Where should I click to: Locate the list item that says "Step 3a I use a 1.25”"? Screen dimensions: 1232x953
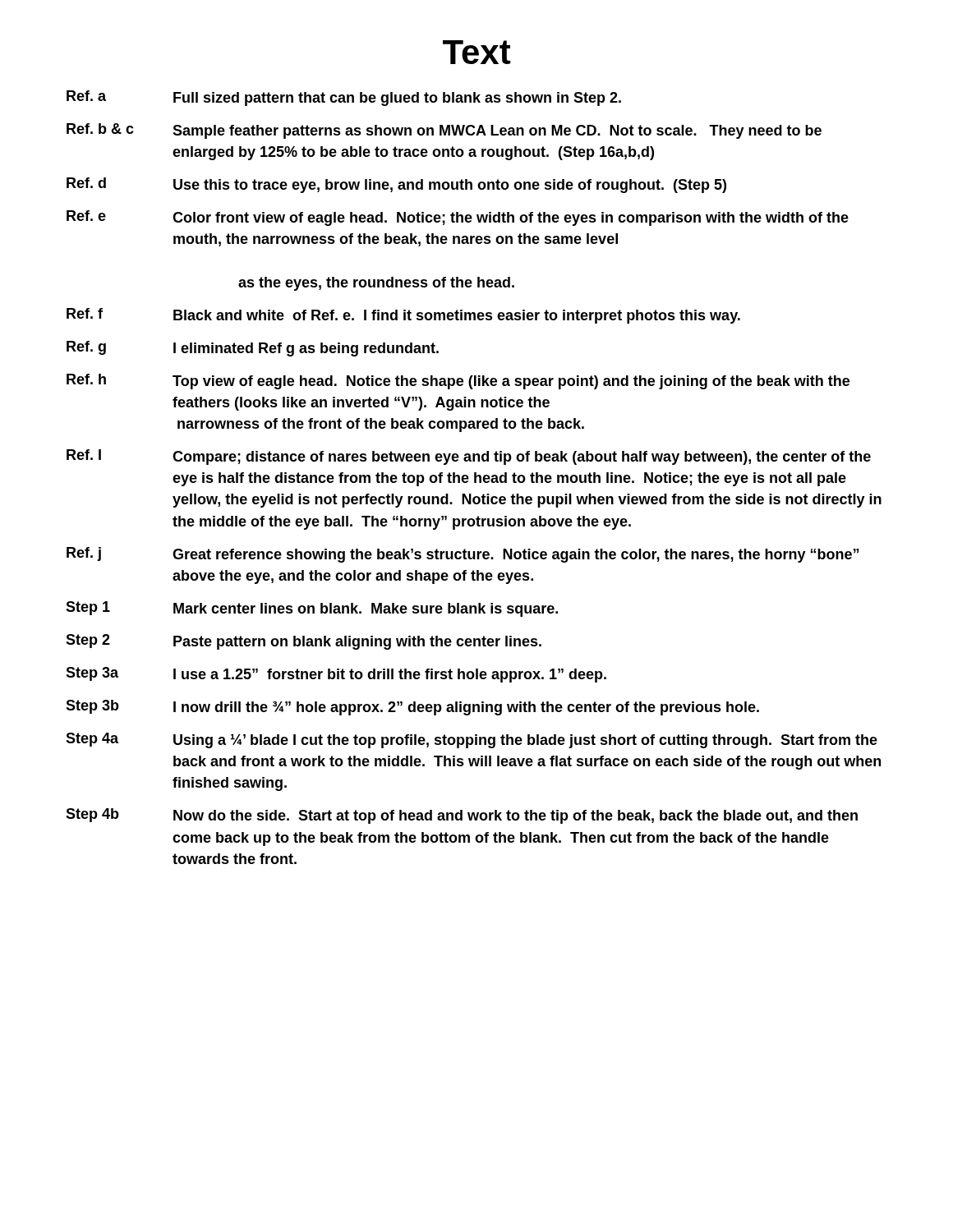click(x=476, y=674)
